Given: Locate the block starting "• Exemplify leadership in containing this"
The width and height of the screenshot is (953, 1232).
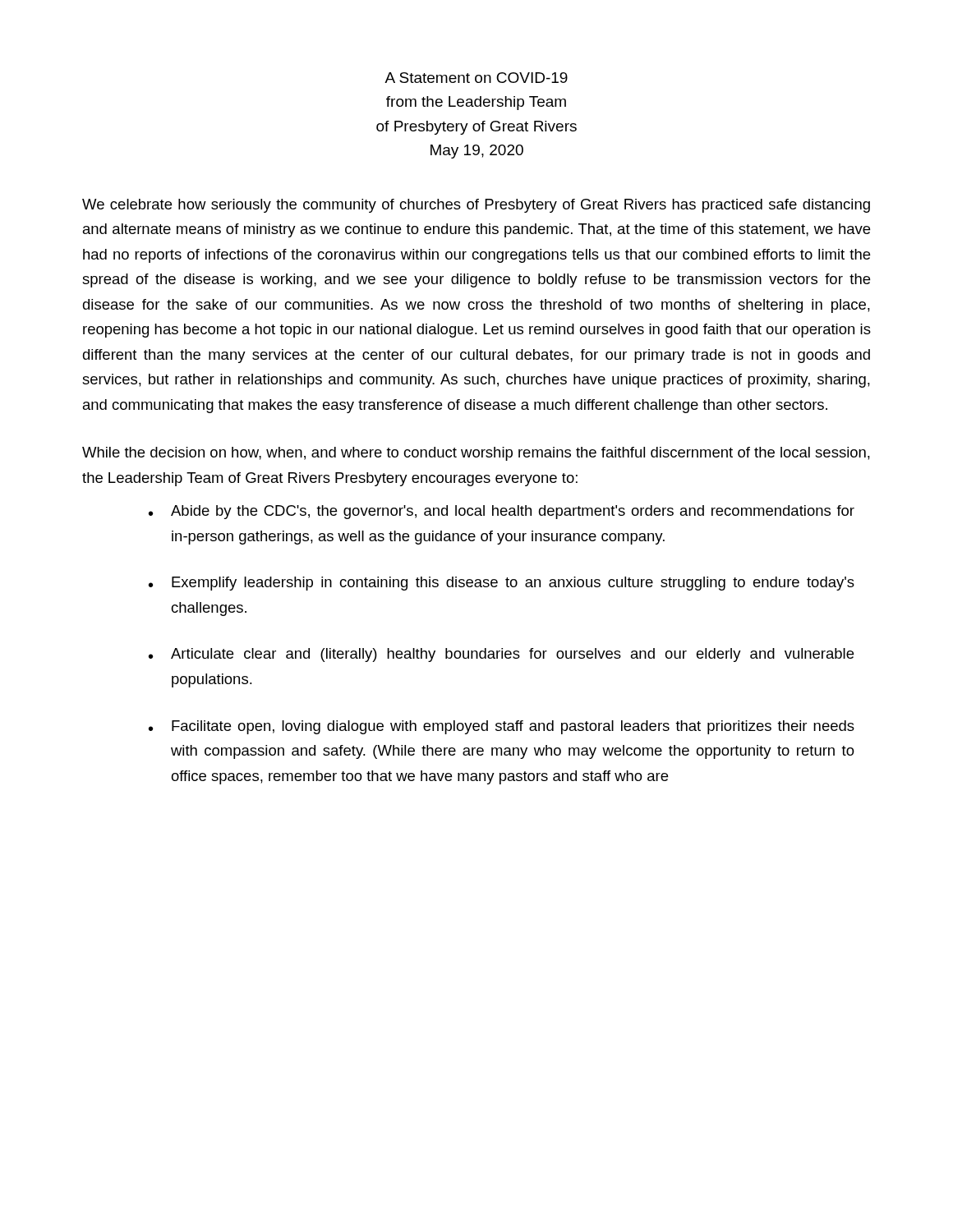Looking at the screenshot, I should click(x=501, y=595).
